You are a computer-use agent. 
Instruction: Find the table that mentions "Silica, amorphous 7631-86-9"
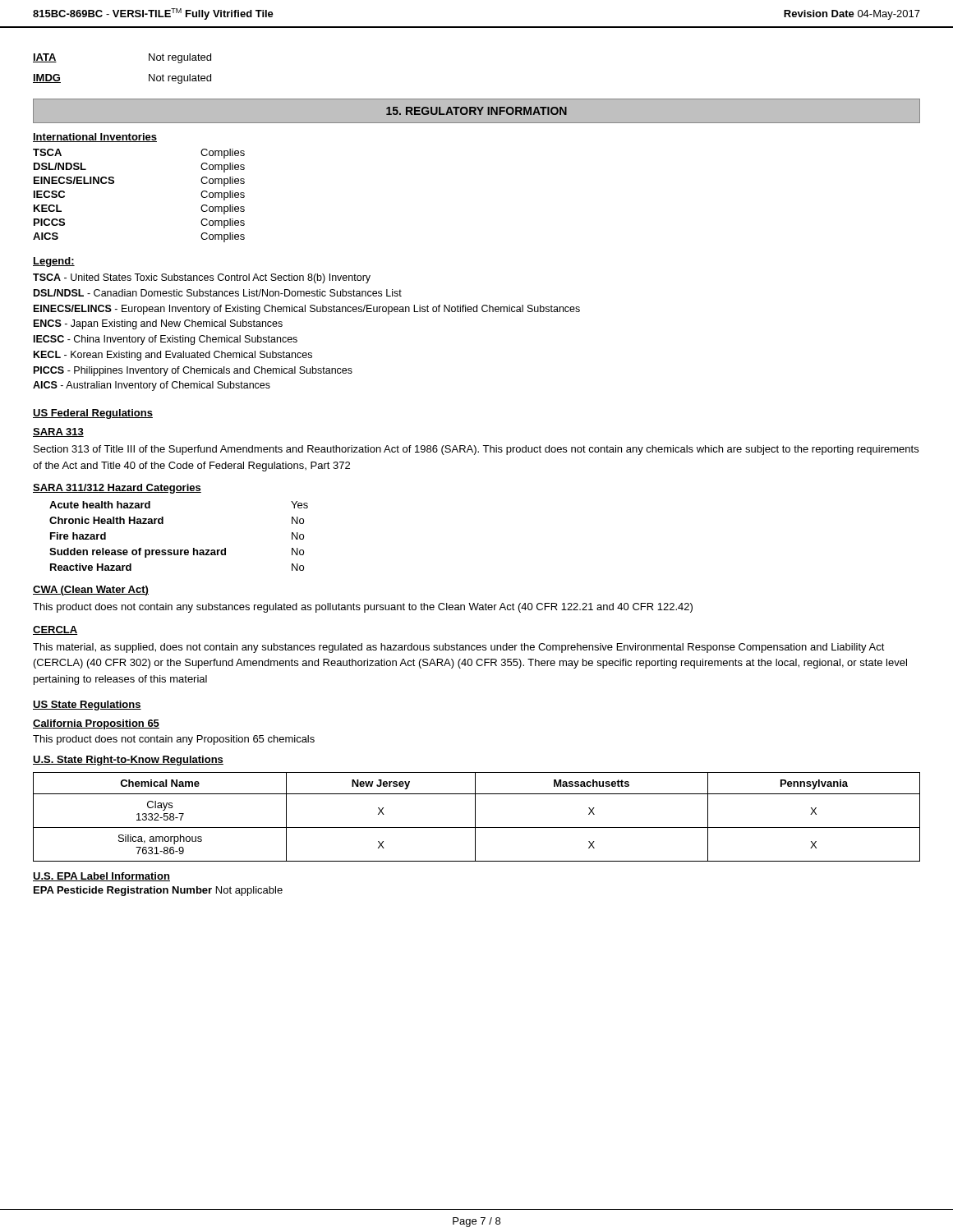click(x=476, y=817)
